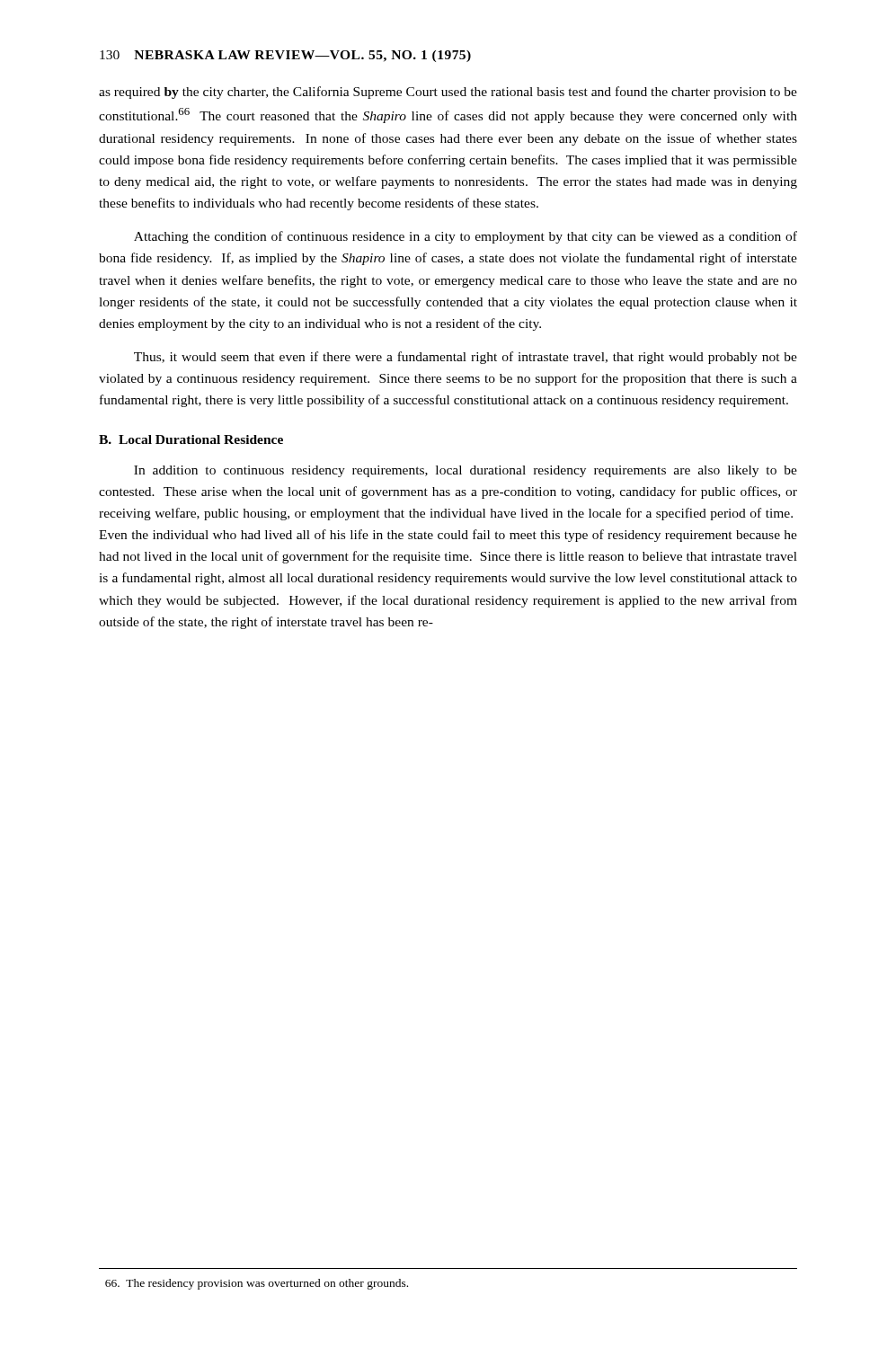Click on the section header containing "B. Local Durational Residence"
Viewport: 896px width, 1348px height.
(x=191, y=439)
